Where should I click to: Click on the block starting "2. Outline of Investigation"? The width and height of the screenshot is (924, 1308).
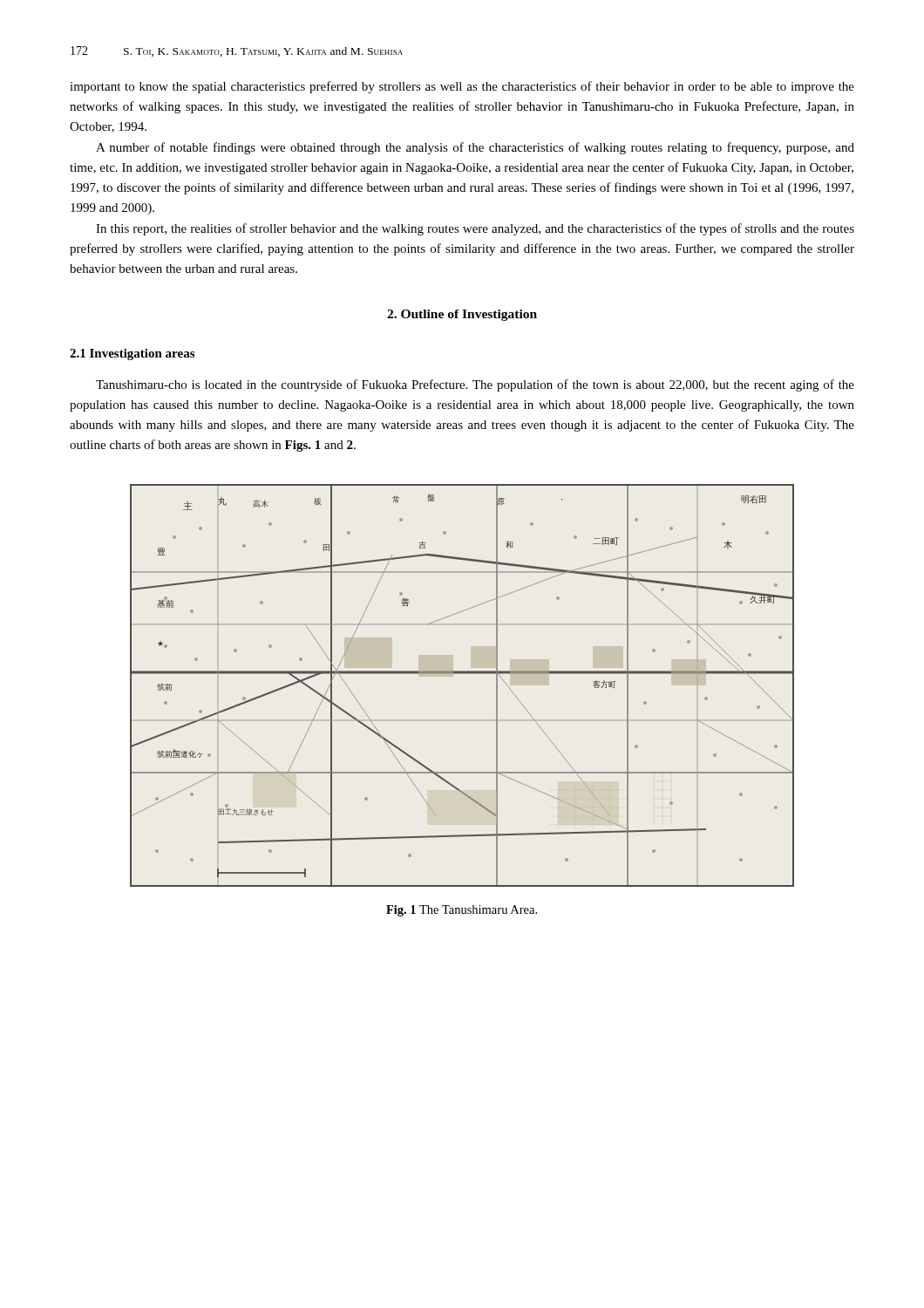(x=462, y=314)
